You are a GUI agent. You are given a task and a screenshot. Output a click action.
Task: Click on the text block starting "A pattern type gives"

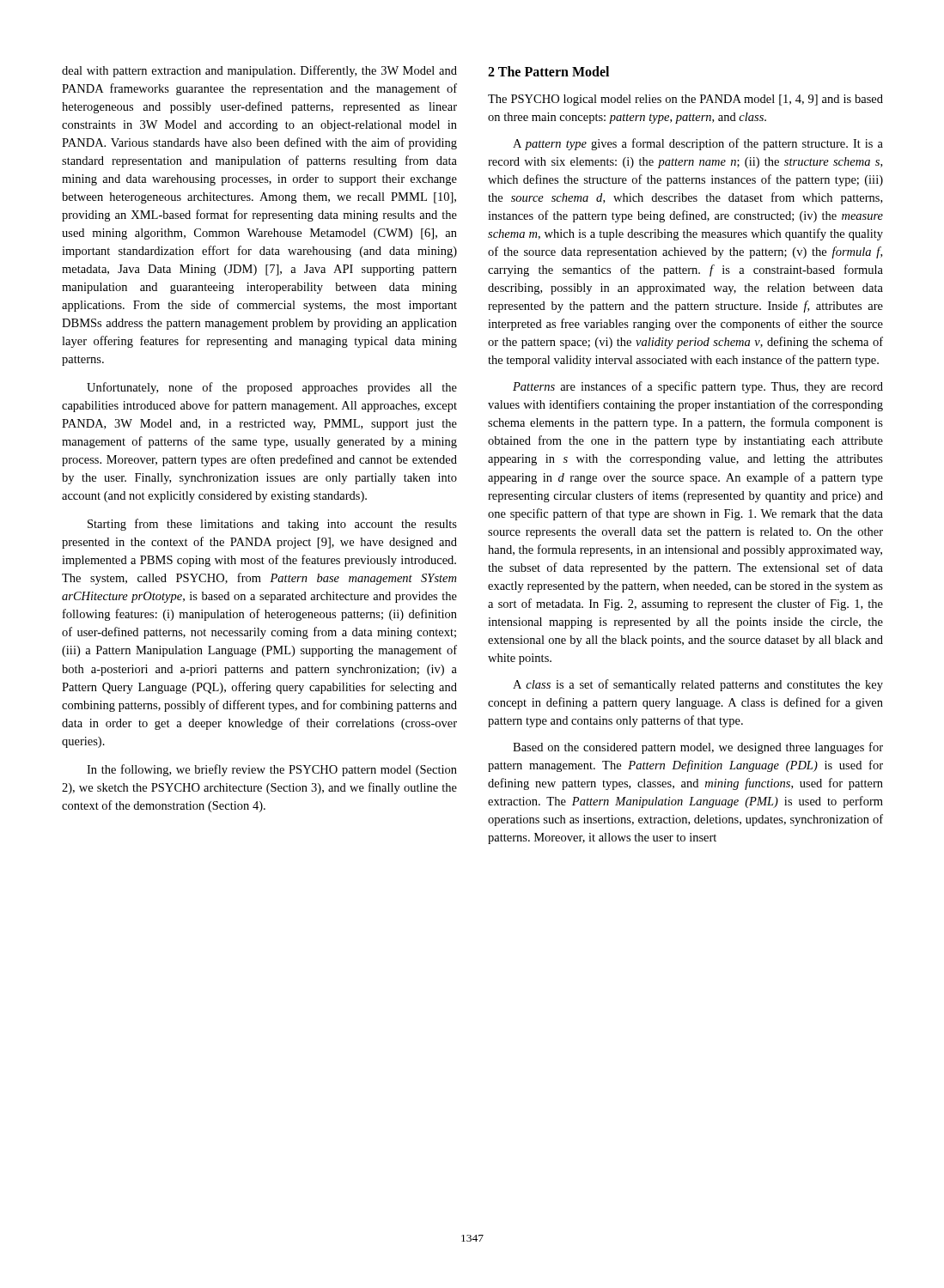(x=685, y=252)
